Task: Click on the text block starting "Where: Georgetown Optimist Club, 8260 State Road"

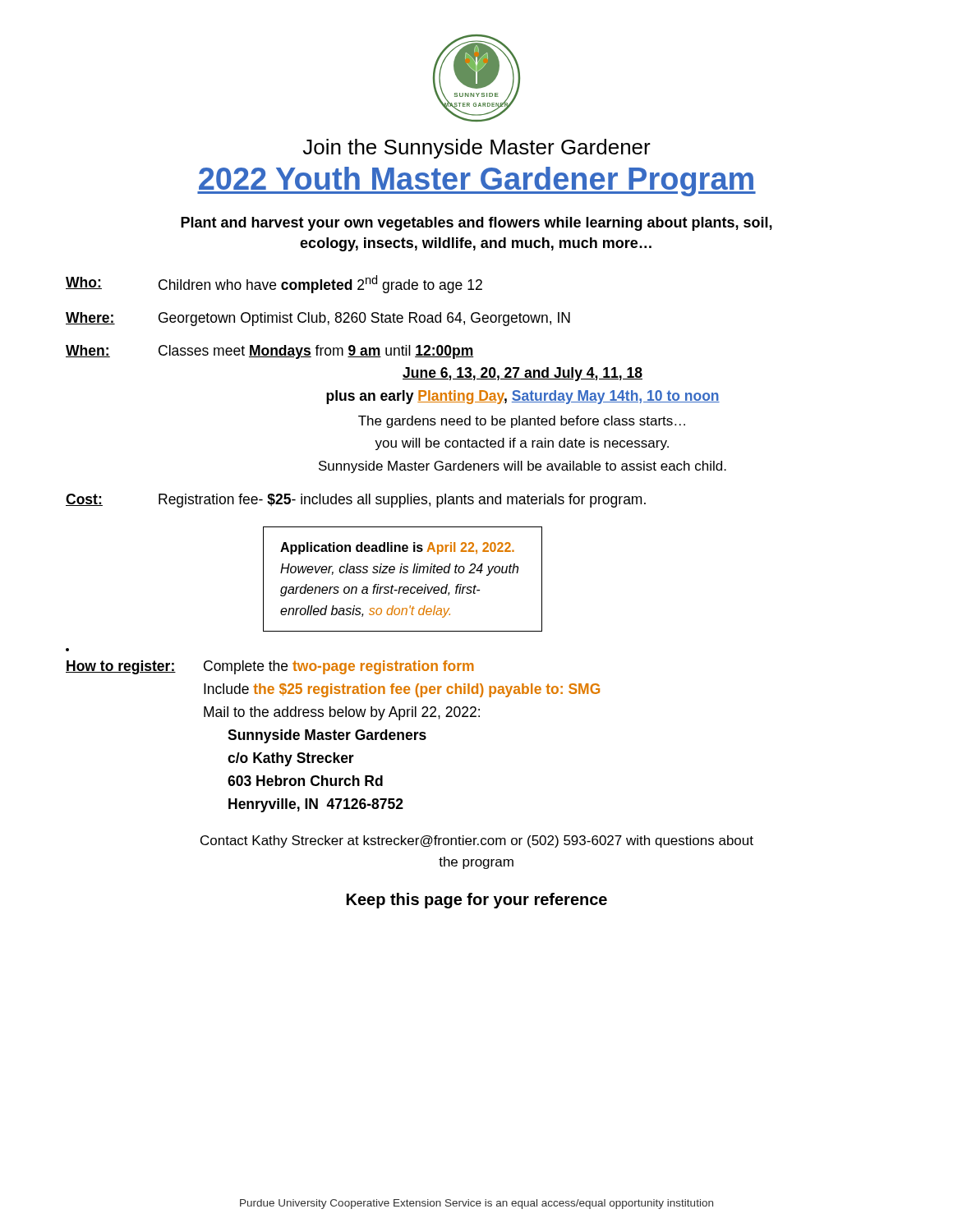Action: point(476,318)
